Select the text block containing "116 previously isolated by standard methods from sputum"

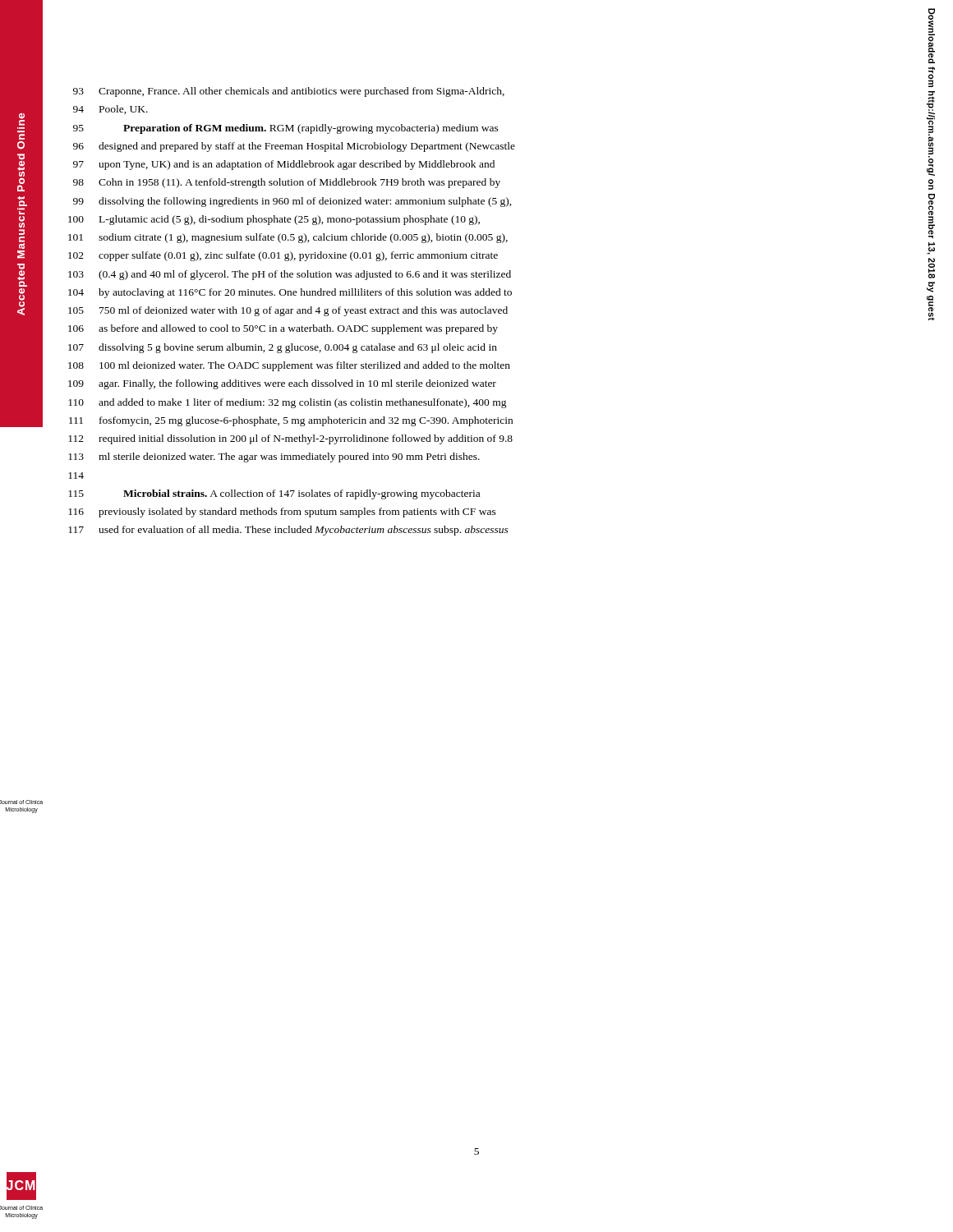pyautogui.click(x=476, y=512)
